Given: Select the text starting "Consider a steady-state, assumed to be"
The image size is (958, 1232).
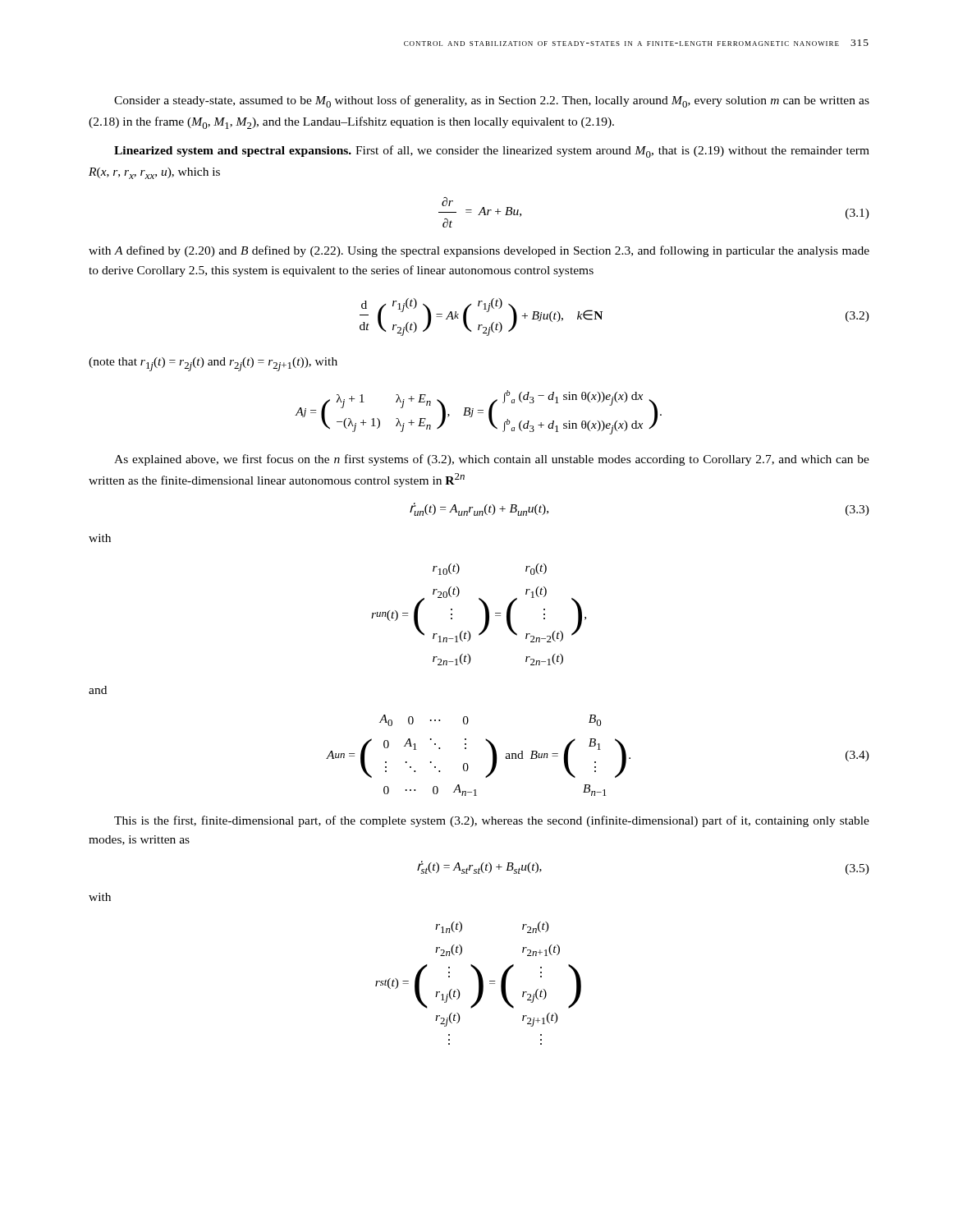Looking at the screenshot, I should pos(479,112).
